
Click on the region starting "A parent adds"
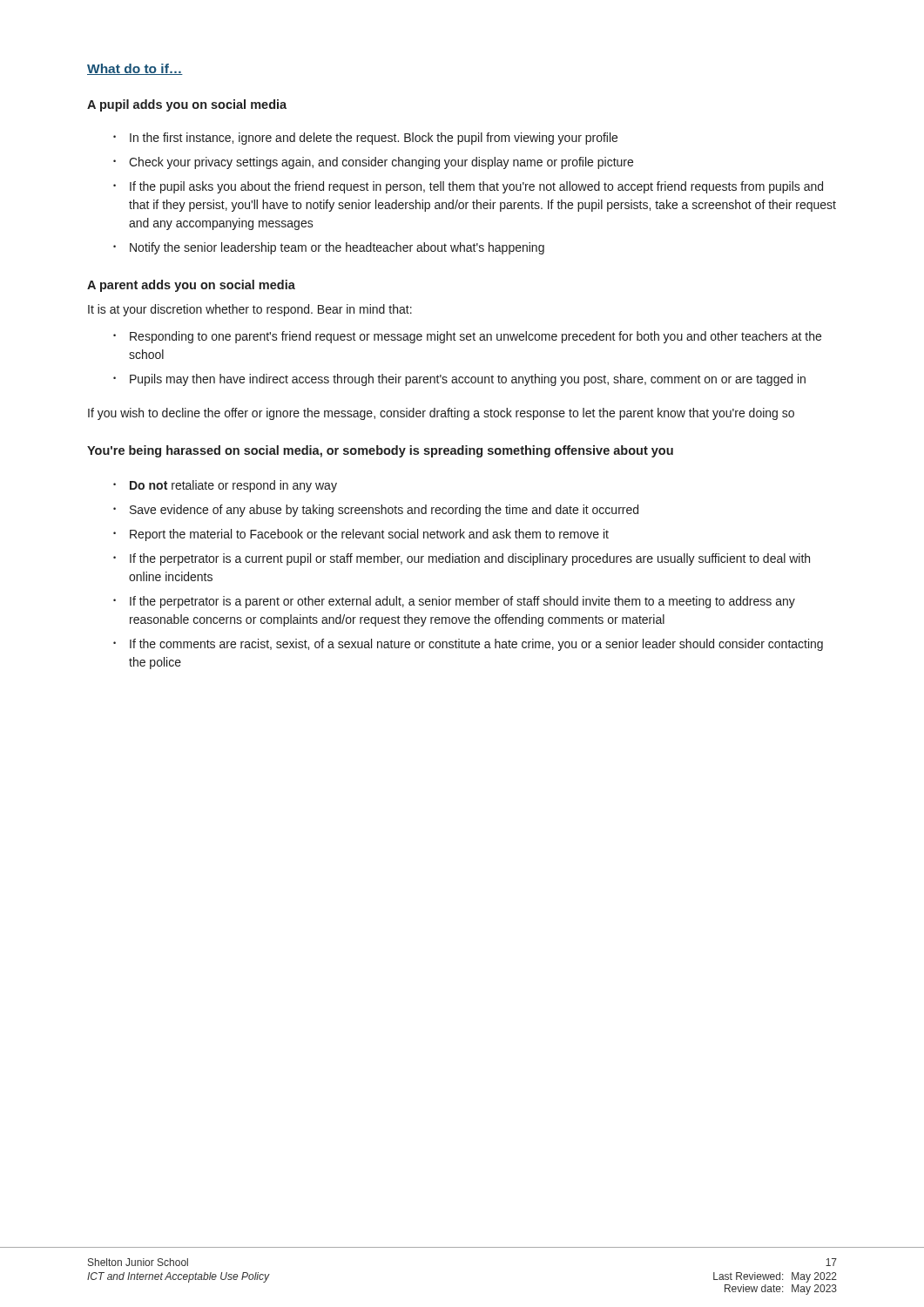pos(191,285)
